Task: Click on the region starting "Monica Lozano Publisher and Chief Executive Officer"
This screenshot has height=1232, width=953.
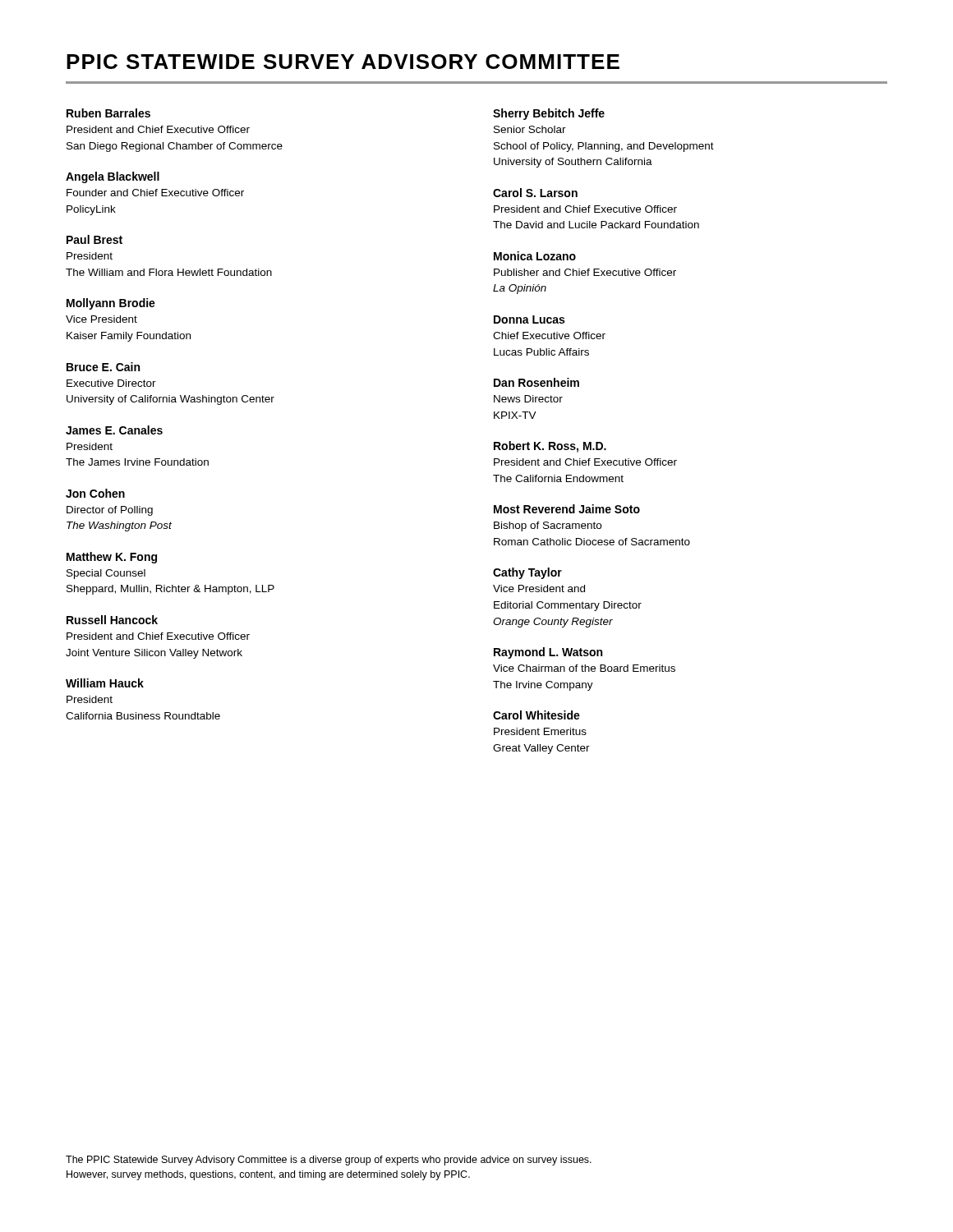Action: (x=535, y=256)
